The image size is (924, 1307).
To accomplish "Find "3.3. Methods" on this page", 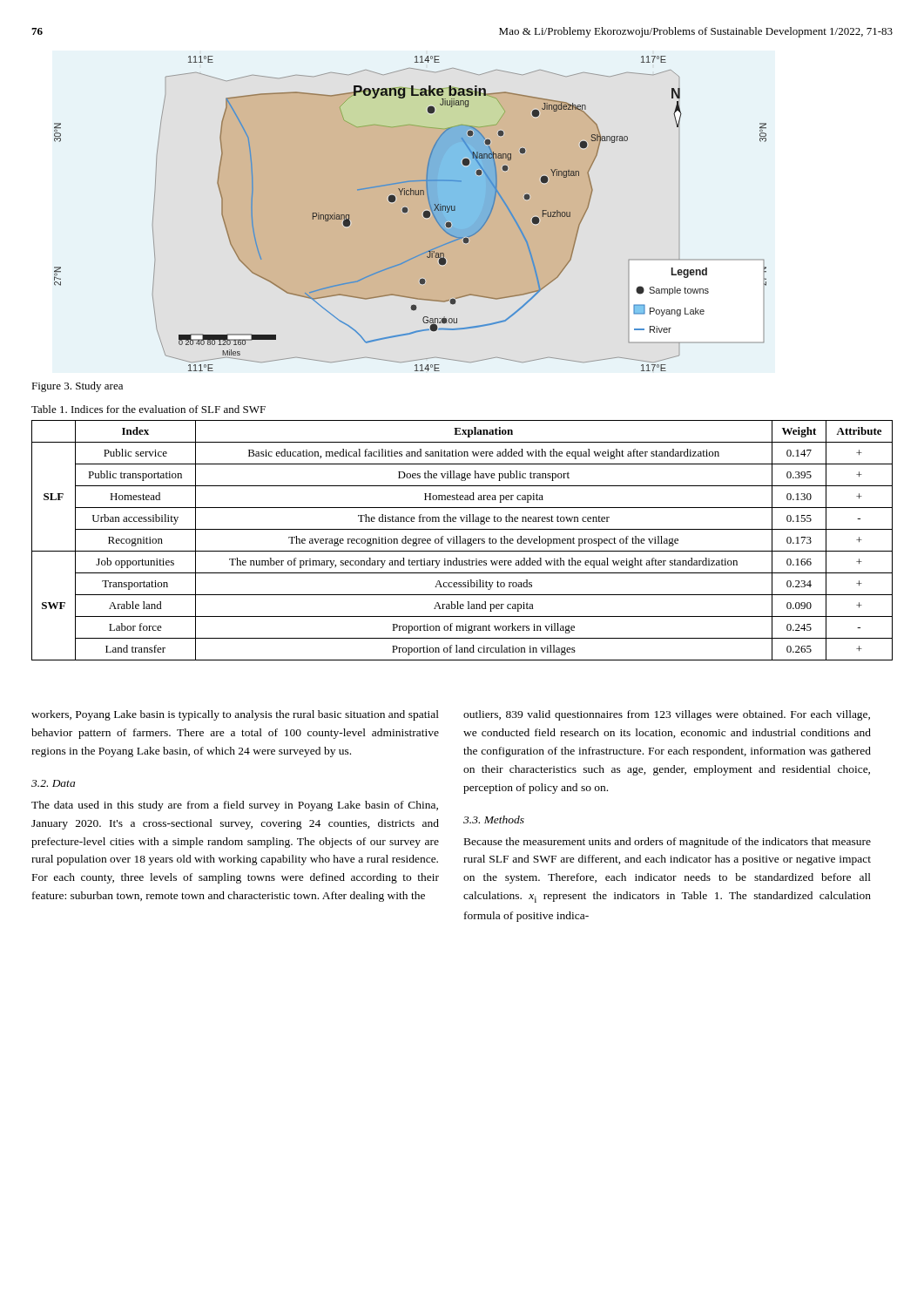I will pyautogui.click(x=494, y=819).
